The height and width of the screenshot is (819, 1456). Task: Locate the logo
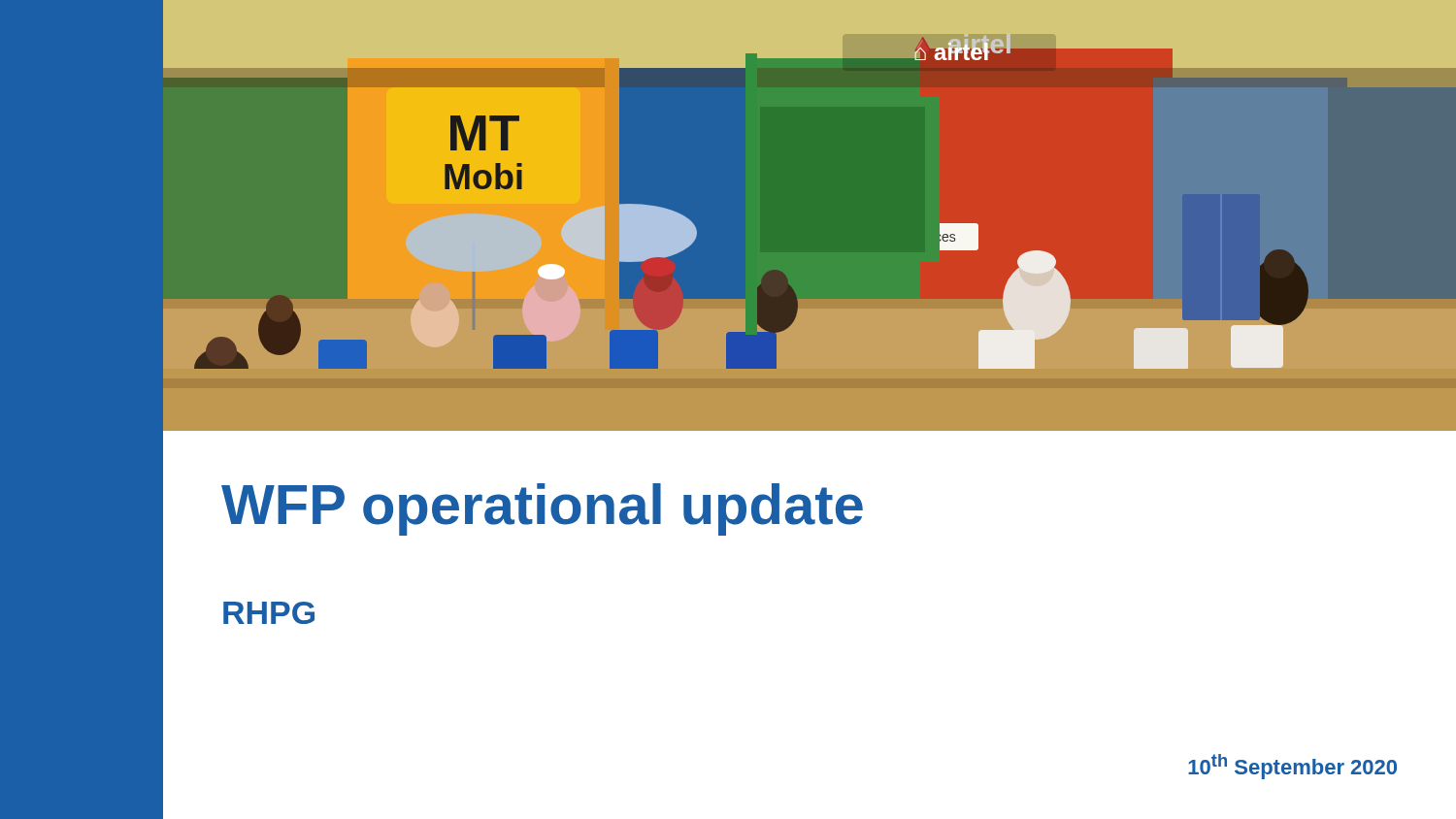pyautogui.click(x=82, y=84)
